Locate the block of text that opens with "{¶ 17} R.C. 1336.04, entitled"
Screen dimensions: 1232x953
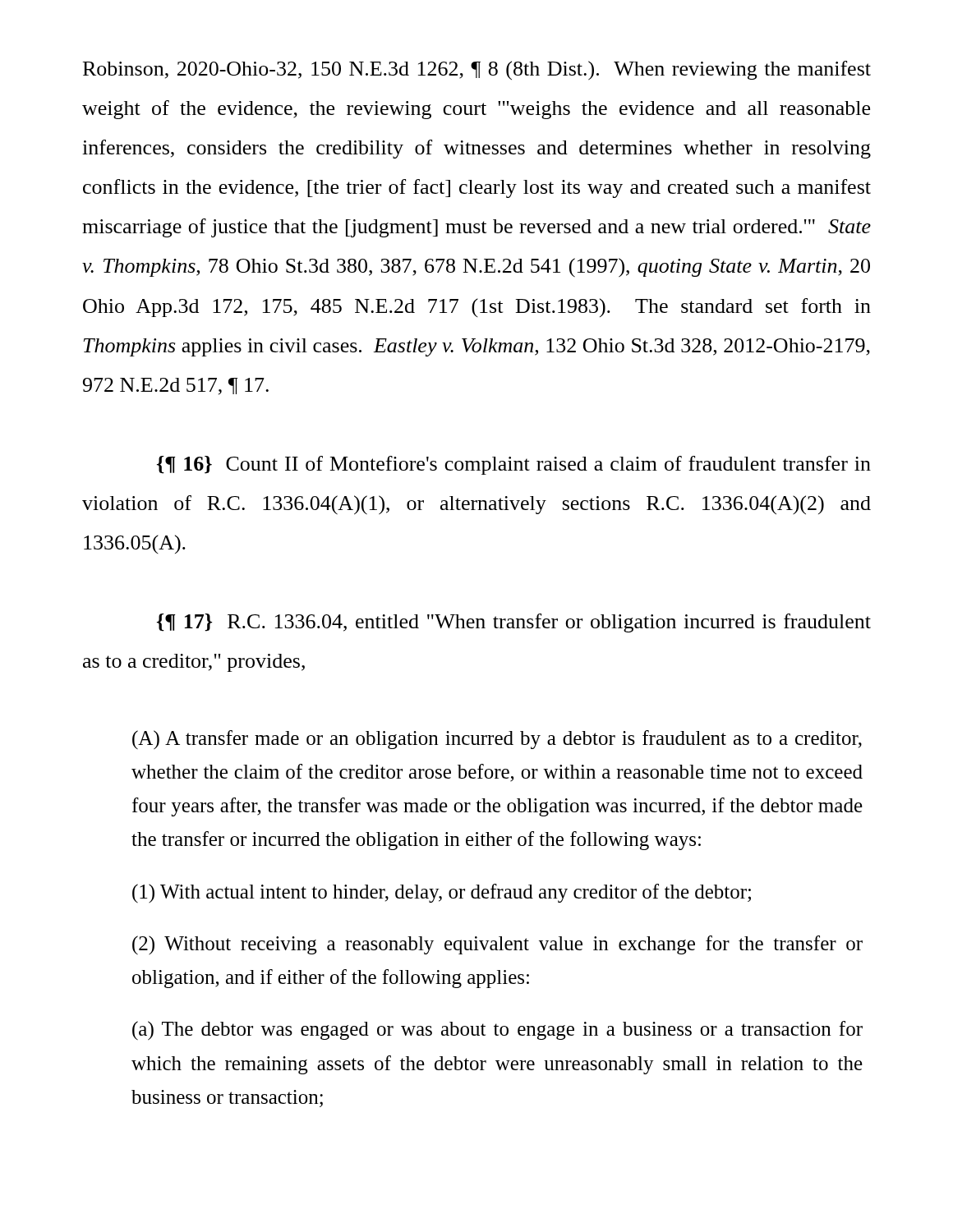point(514,623)
